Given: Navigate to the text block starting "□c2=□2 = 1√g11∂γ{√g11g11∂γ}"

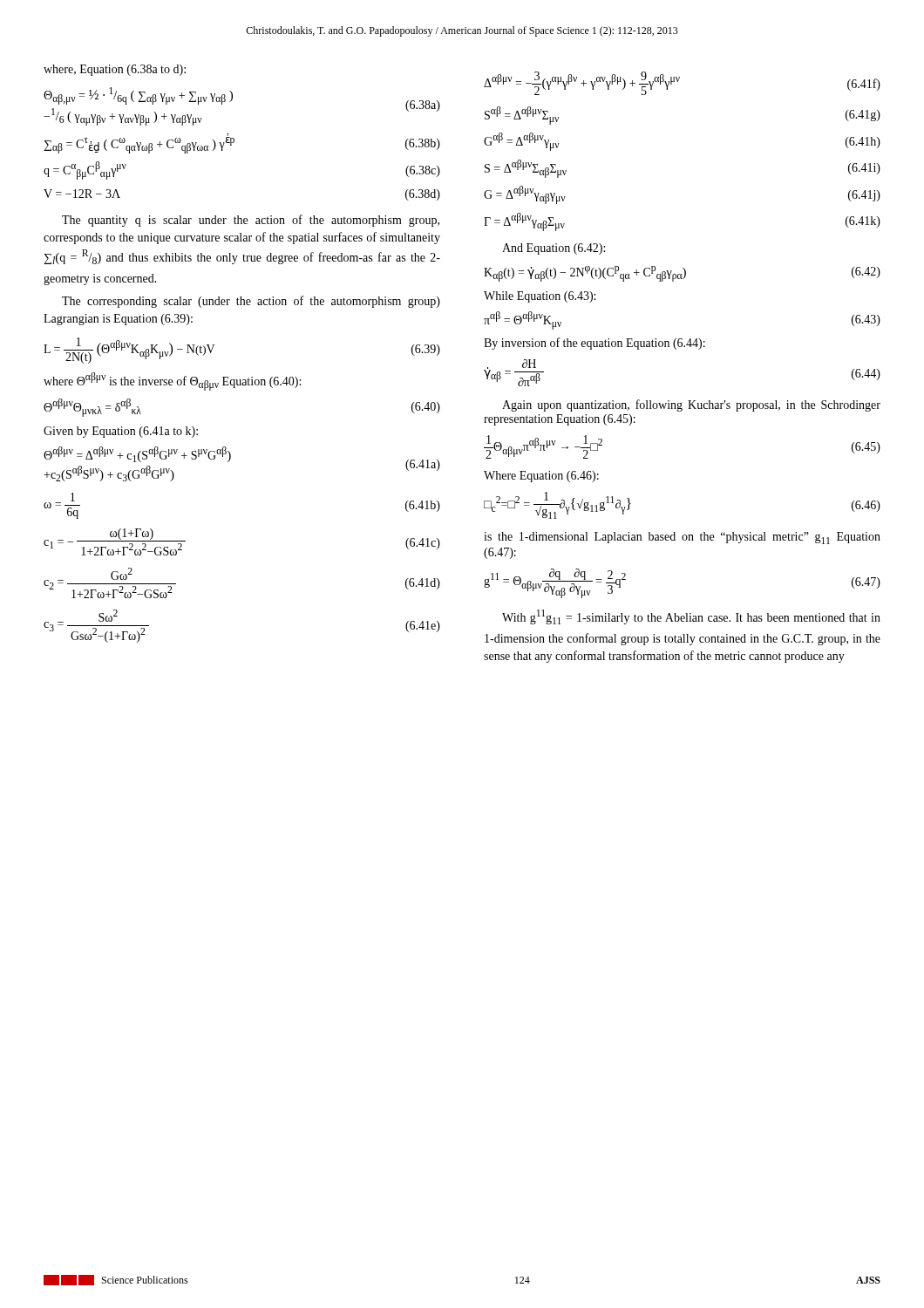Looking at the screenshot, I should click(551, 504).
